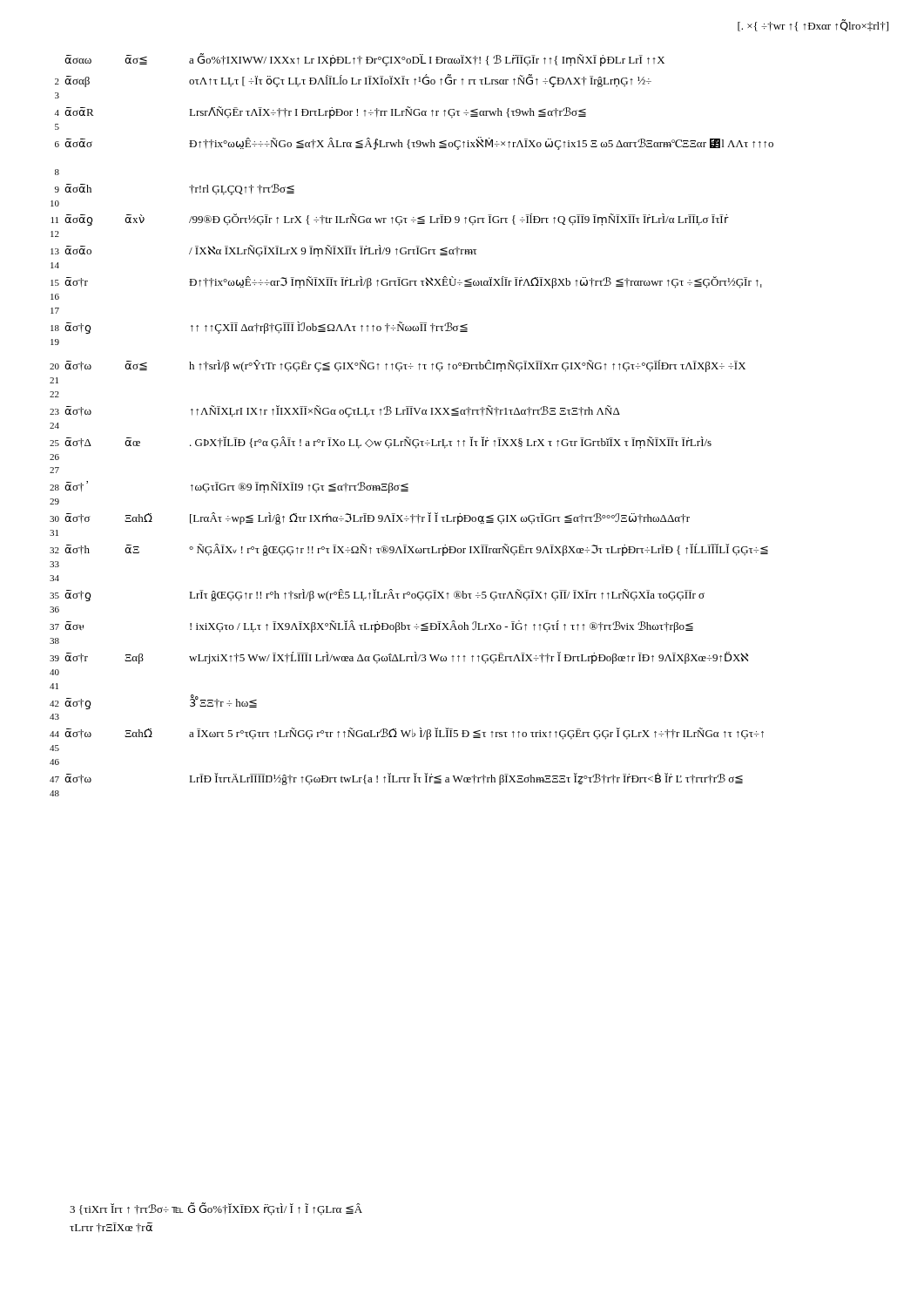Navigate to the block starting "1819 ᾱ̈σ†ƍ ↑↑ ↑↑ÇXĪĪ Δα†rβ†ĢĪĪĪ Ìℐob≦ΩΛΛτ ↑↑↑ο †÷ÑωωĪĪ"
This screenshot has width=924, height=1307.
tap(462, 335)
